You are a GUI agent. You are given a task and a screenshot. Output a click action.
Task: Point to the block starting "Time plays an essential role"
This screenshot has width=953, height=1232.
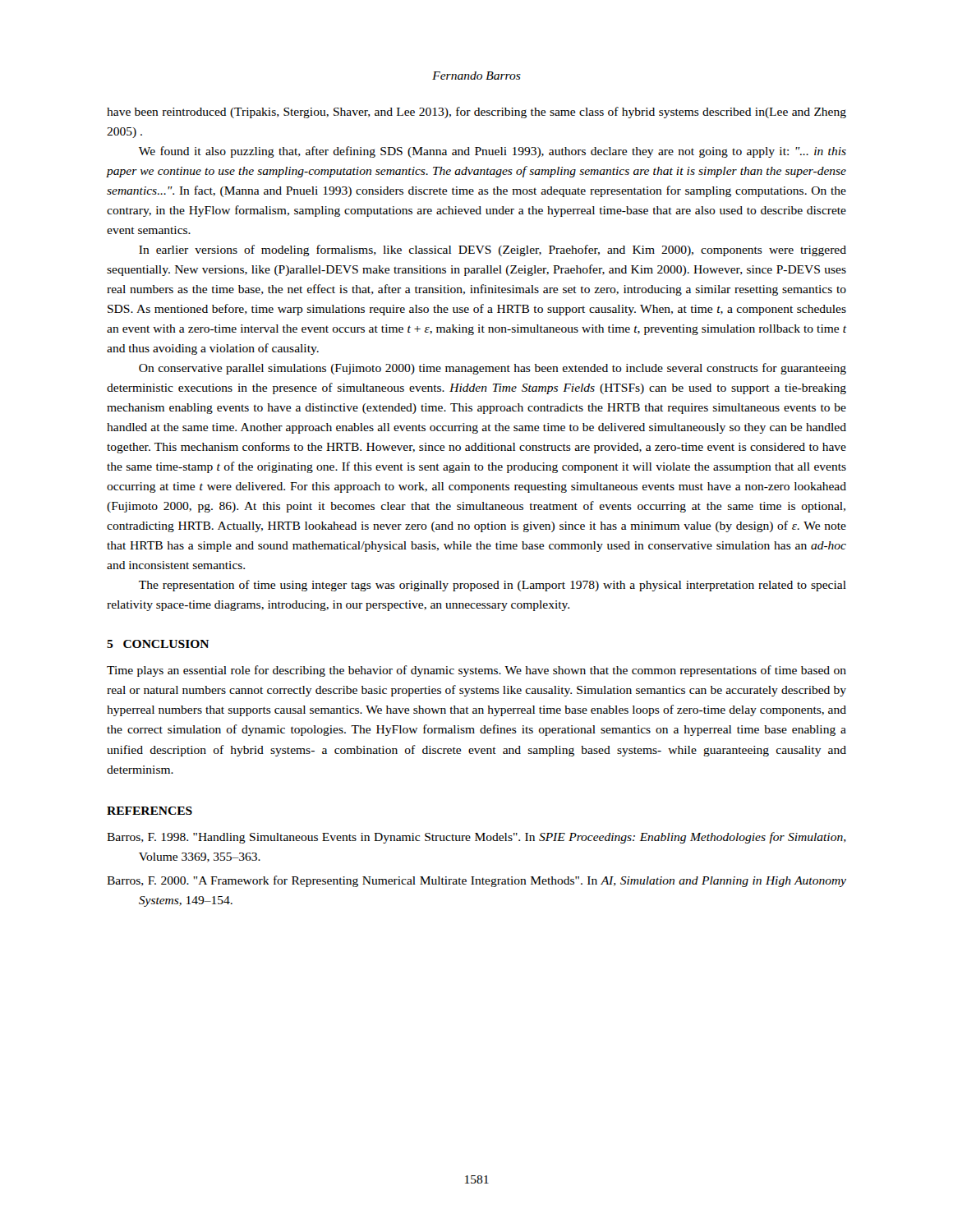476,720
